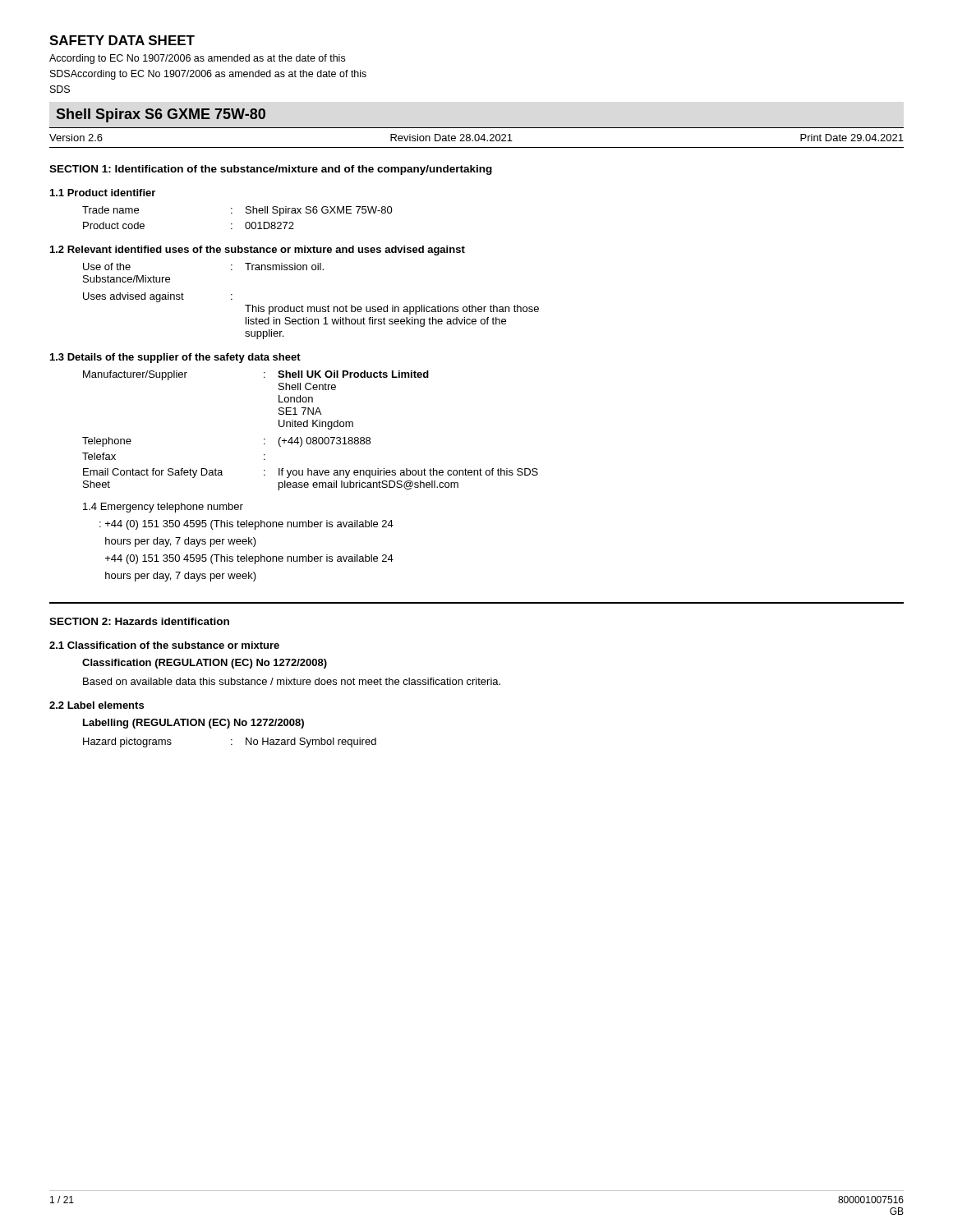Select the region starting "Print Date 29.04.2021"
The width and height of the screenshot is (953, 1232).
852,138
